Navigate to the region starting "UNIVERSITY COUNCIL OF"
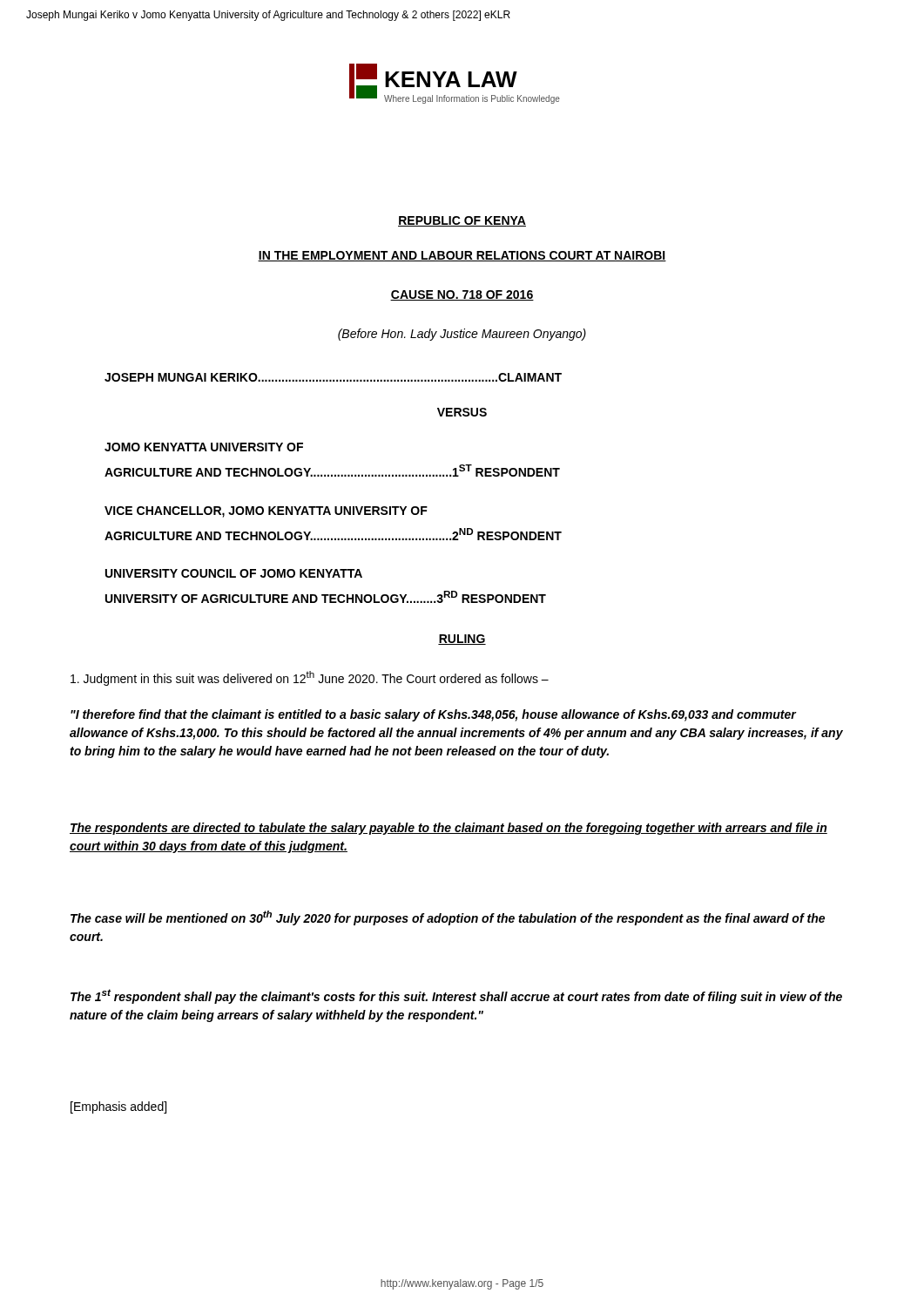 click(x=234, y=573)
